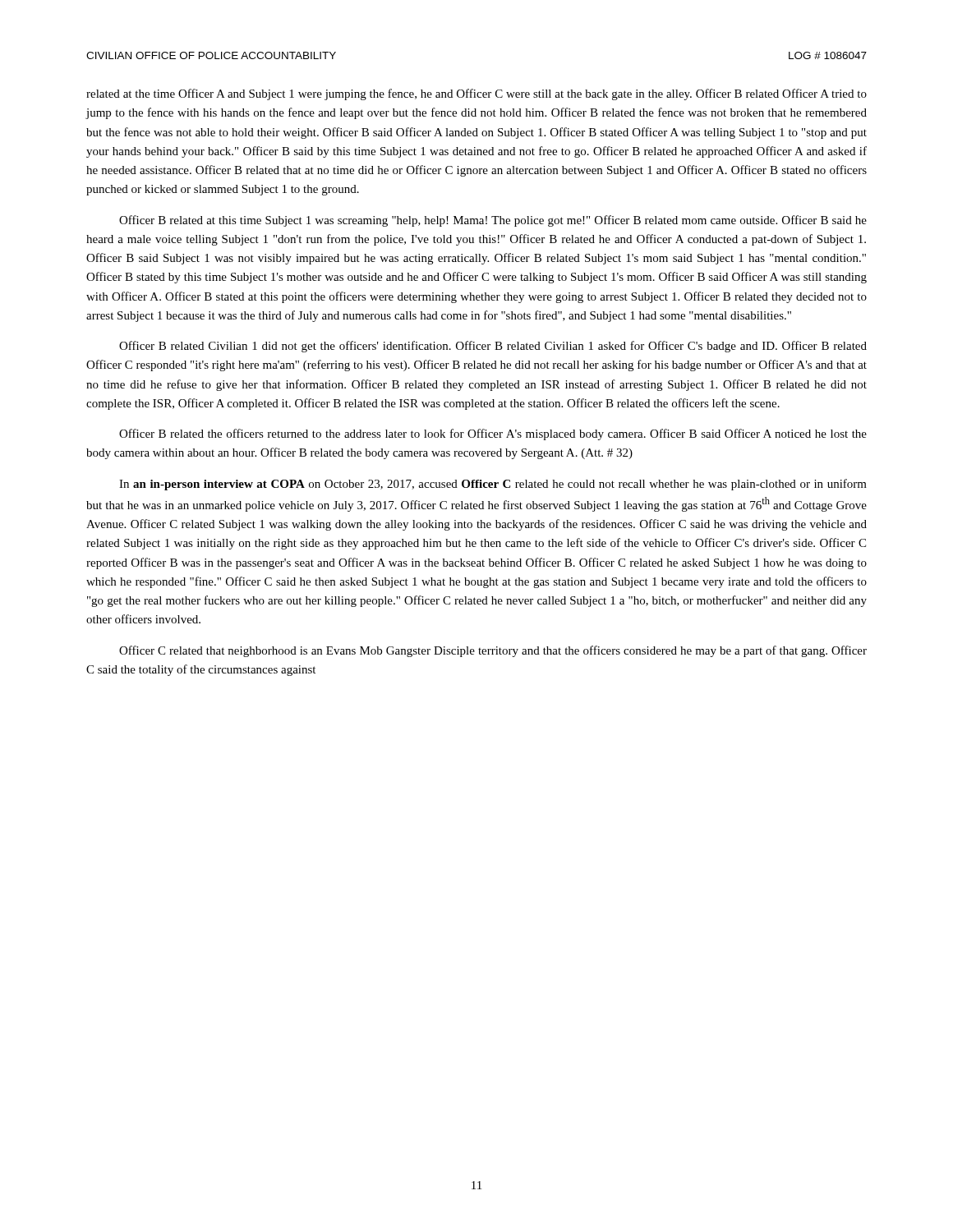Image resolution: width=953 pixels, height=1232 pixels.
Task: Find the block starting "In an in-person interview"
Action: click(x=476, y=551)
